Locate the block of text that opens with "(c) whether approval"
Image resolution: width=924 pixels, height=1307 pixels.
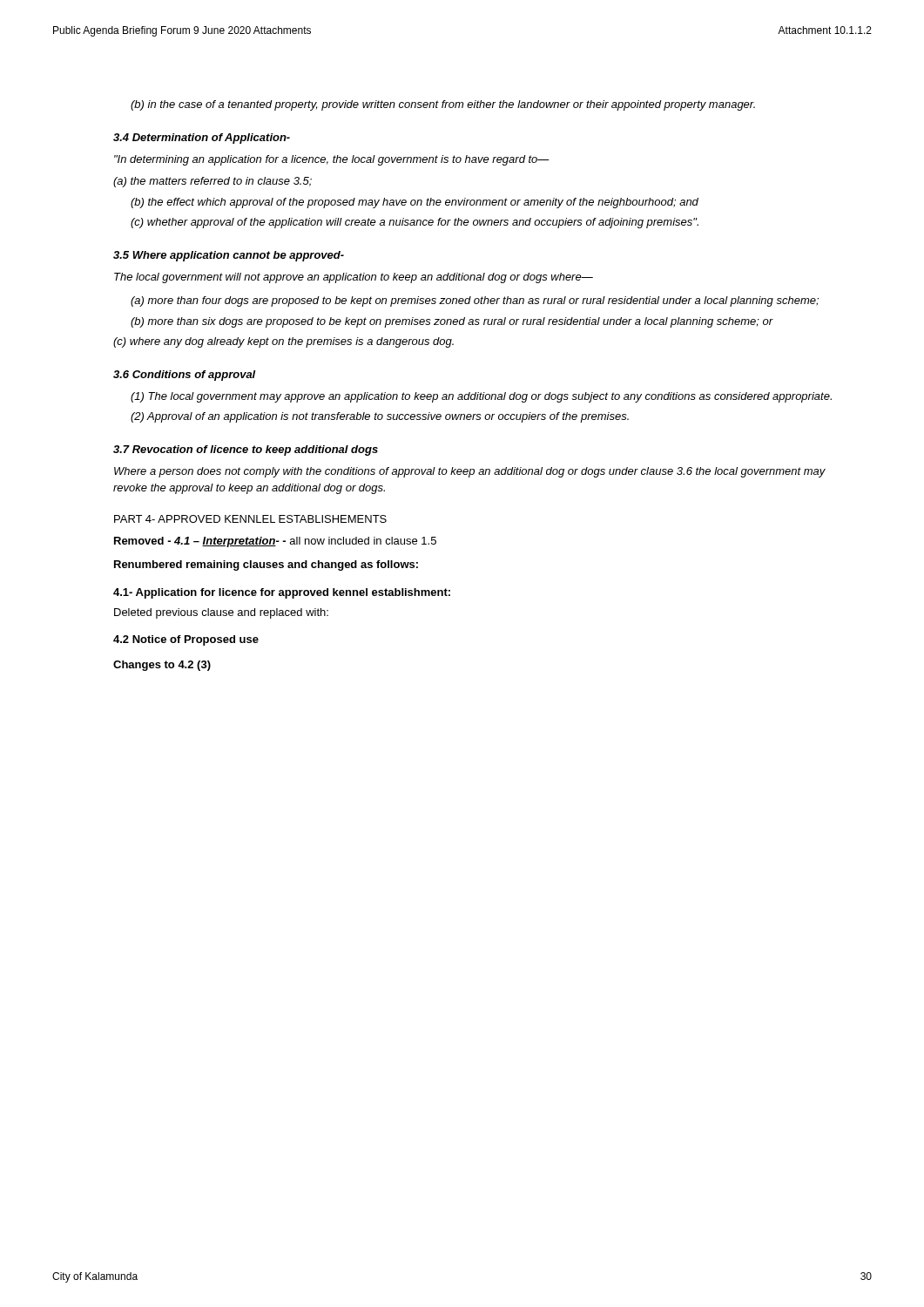415,222
